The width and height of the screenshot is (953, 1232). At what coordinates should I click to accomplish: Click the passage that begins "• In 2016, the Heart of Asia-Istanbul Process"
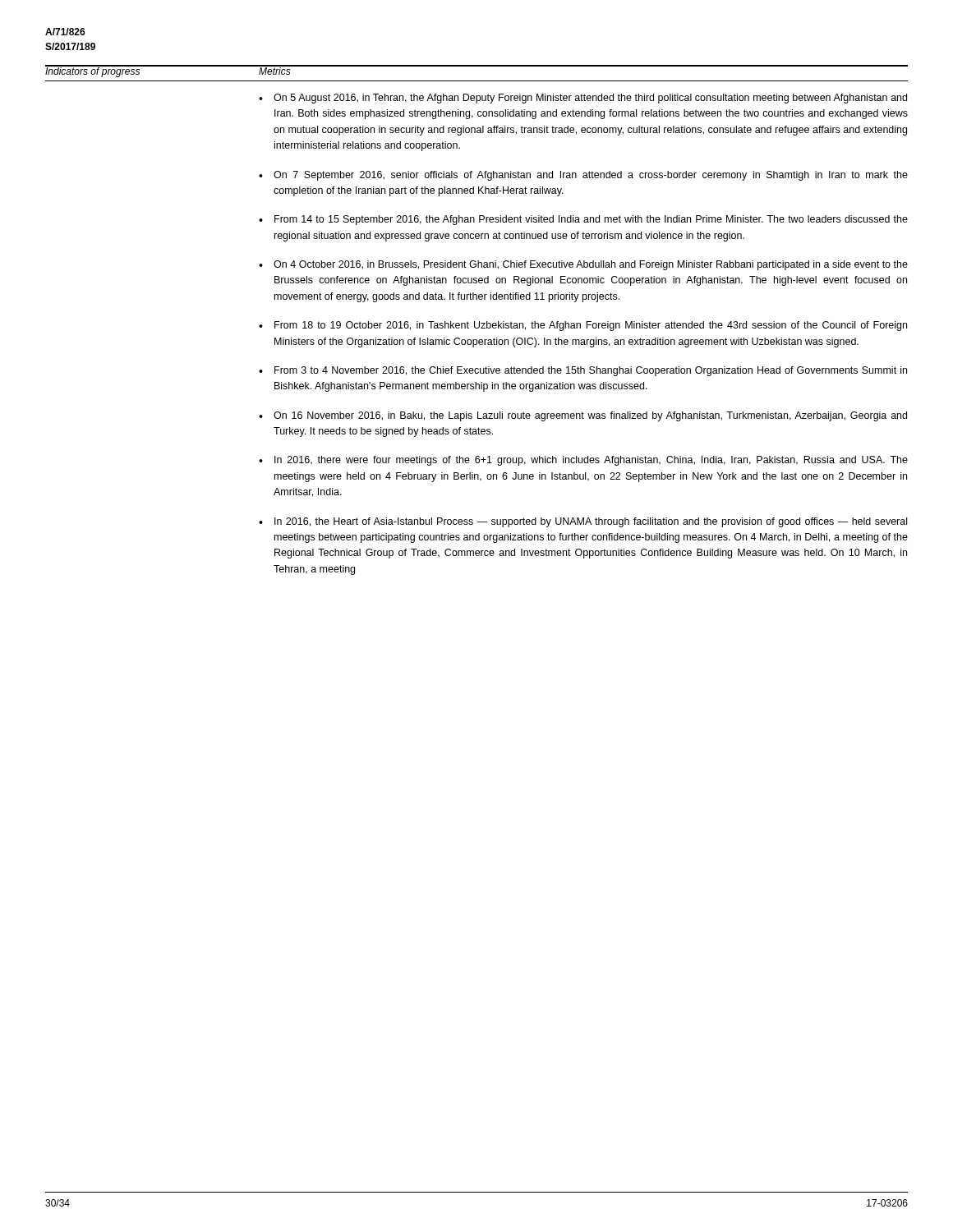(x=583, y=546)
